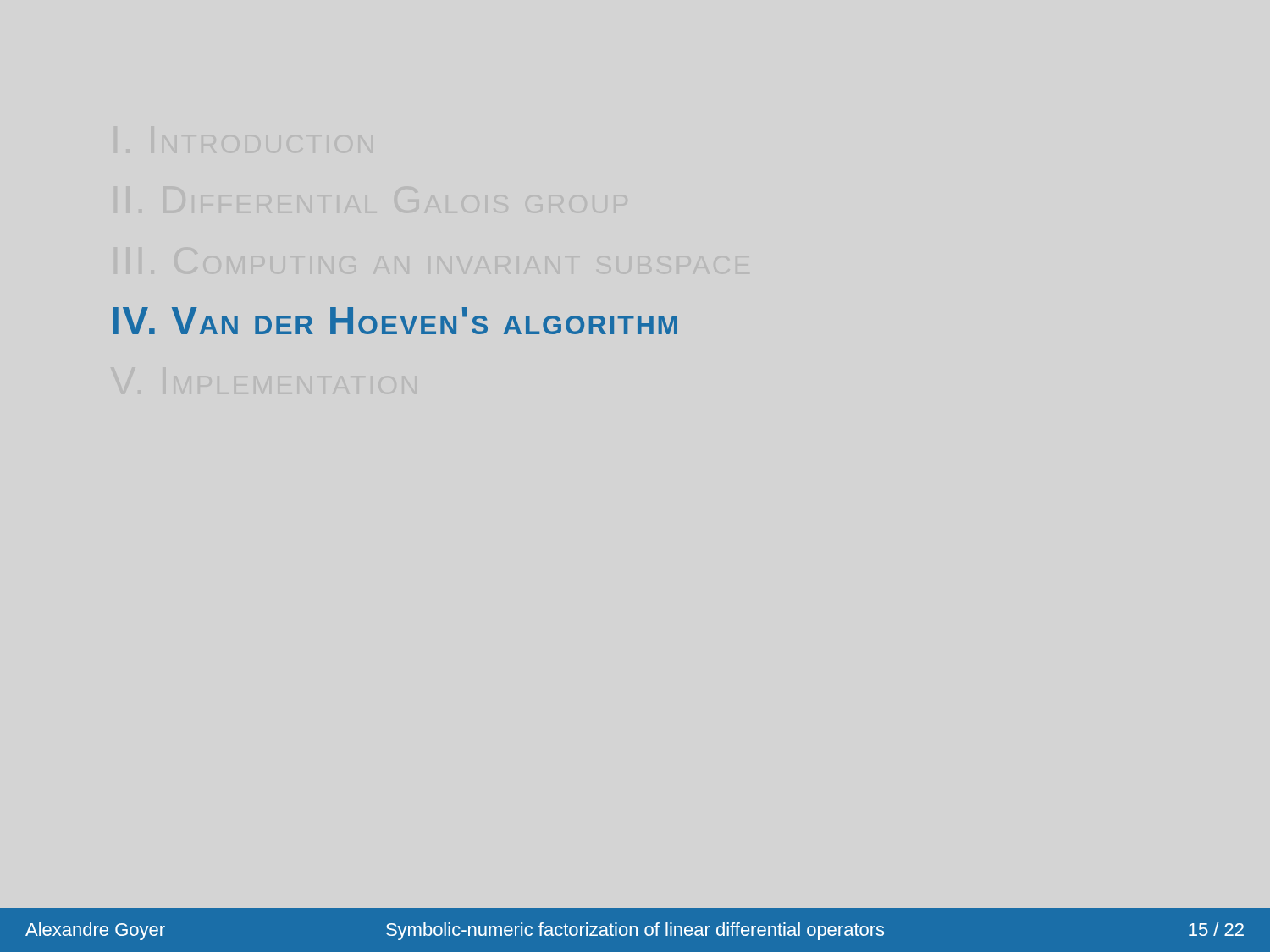Locate the element starting "IV. Van der Hoeven's"

(395, 321)
